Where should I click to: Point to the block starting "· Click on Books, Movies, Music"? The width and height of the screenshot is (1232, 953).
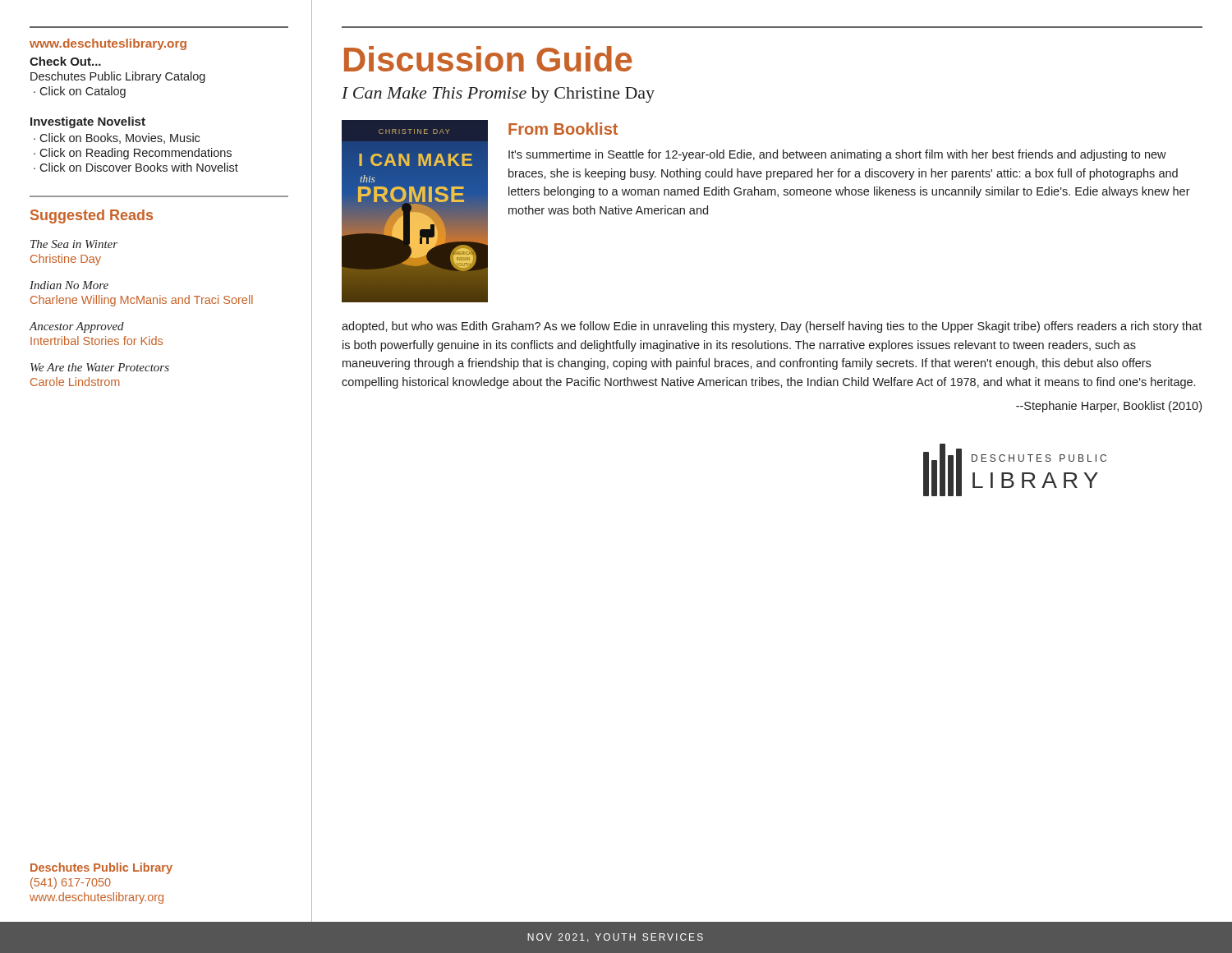(x=117, y=138)
